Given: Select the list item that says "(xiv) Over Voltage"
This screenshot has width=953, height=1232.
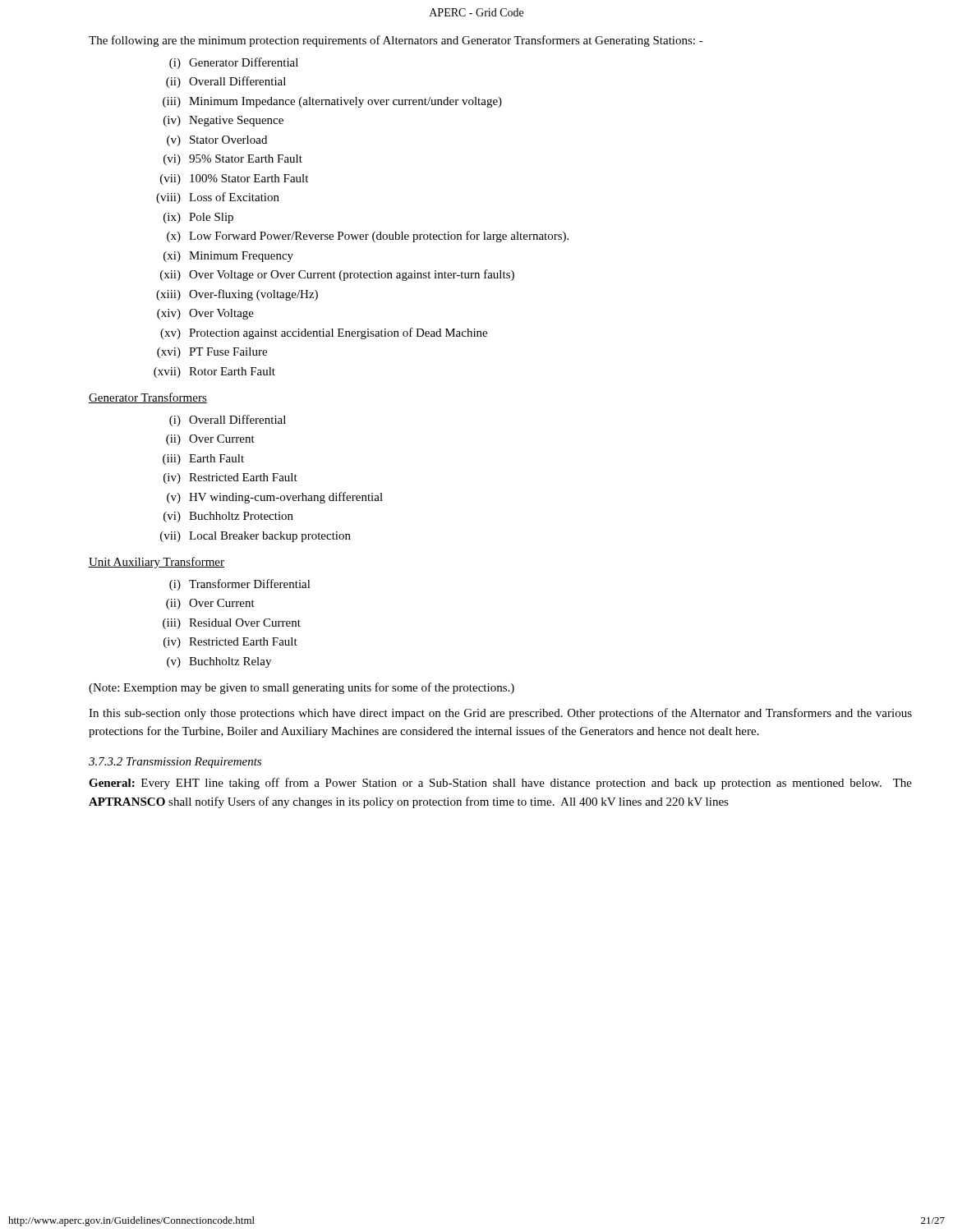Looking at the screenshot, I should tap(205, 314).
